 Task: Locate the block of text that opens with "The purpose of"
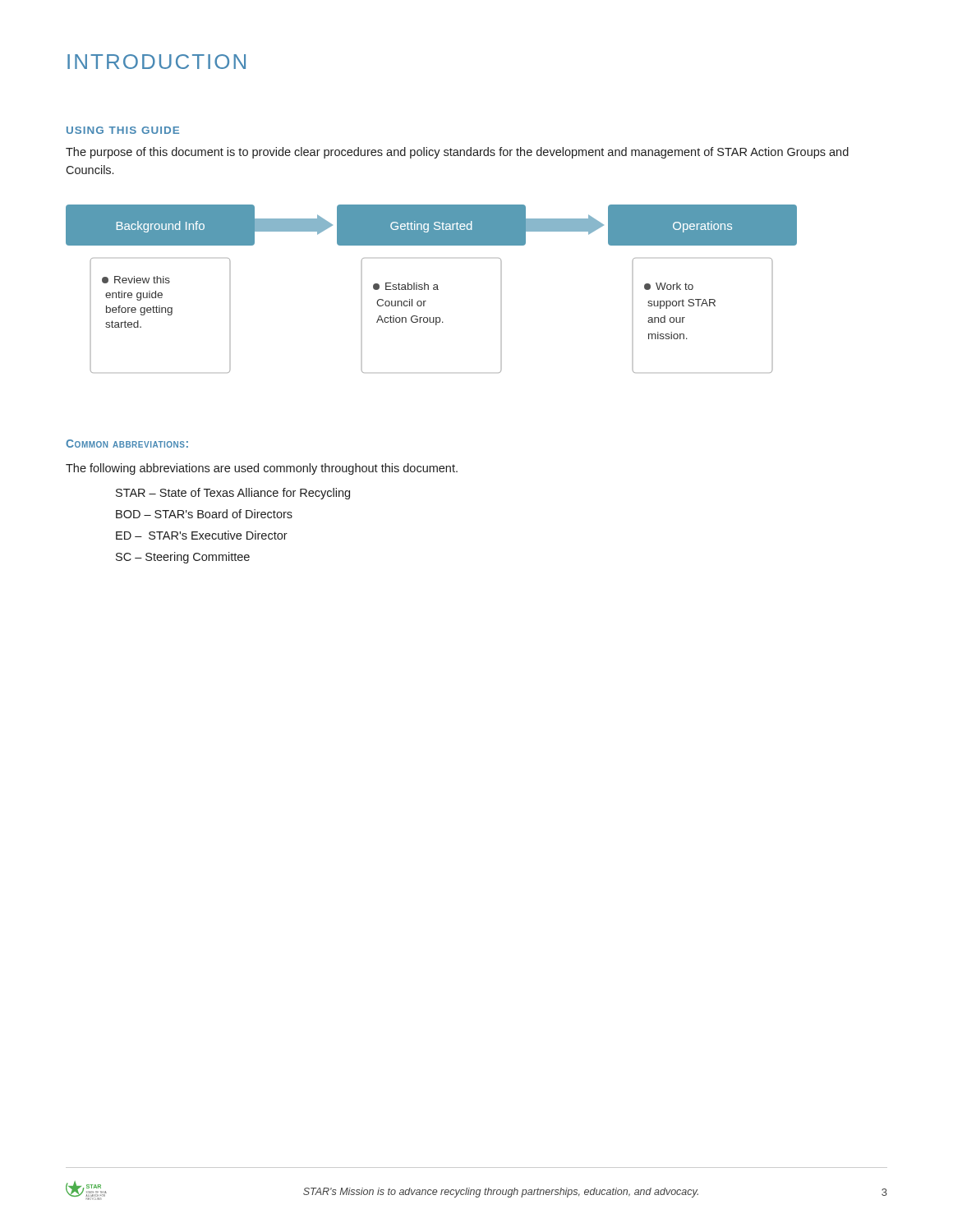tap(476, 161)
